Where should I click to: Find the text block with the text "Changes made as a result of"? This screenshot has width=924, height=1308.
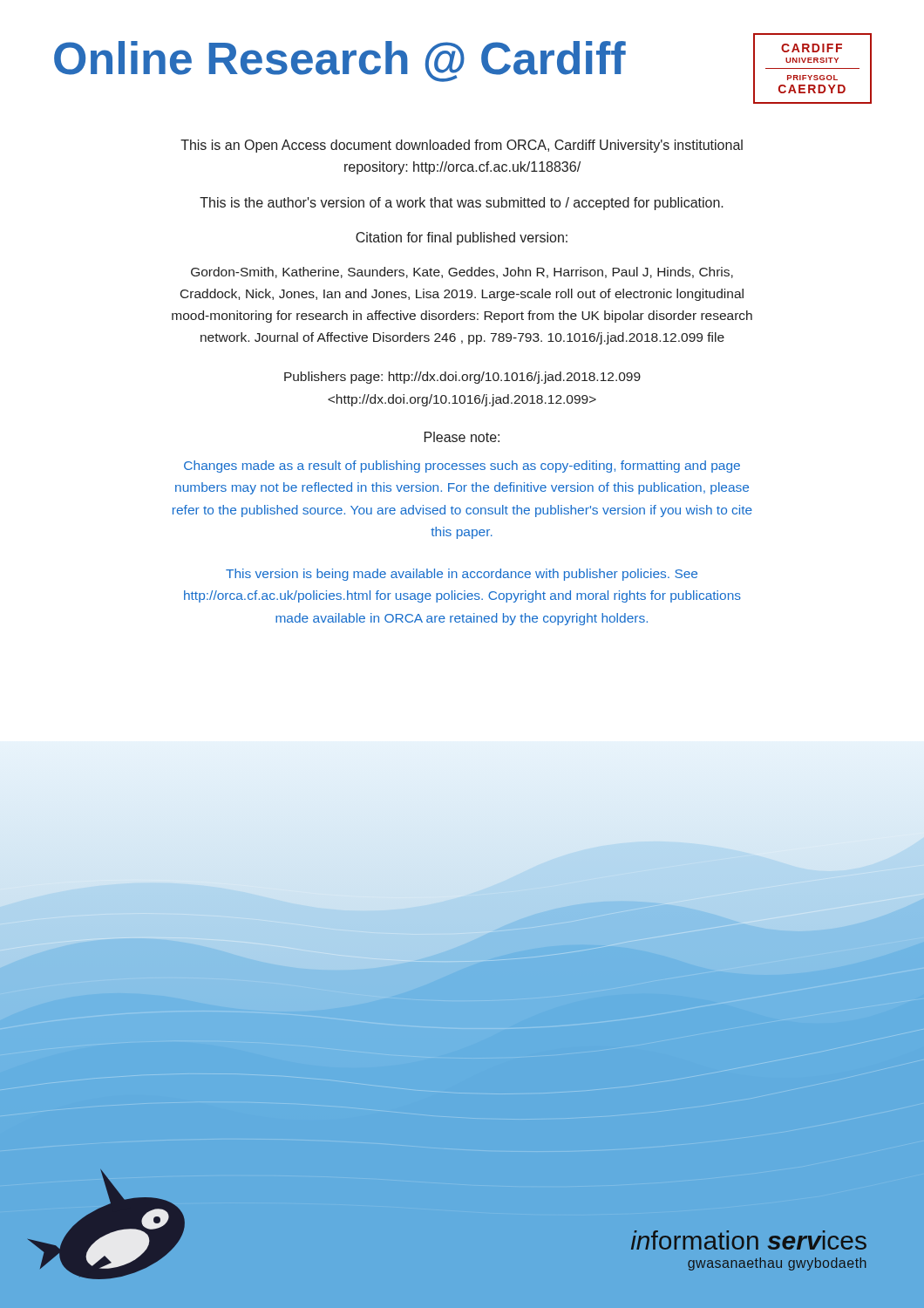coord(462,498)
